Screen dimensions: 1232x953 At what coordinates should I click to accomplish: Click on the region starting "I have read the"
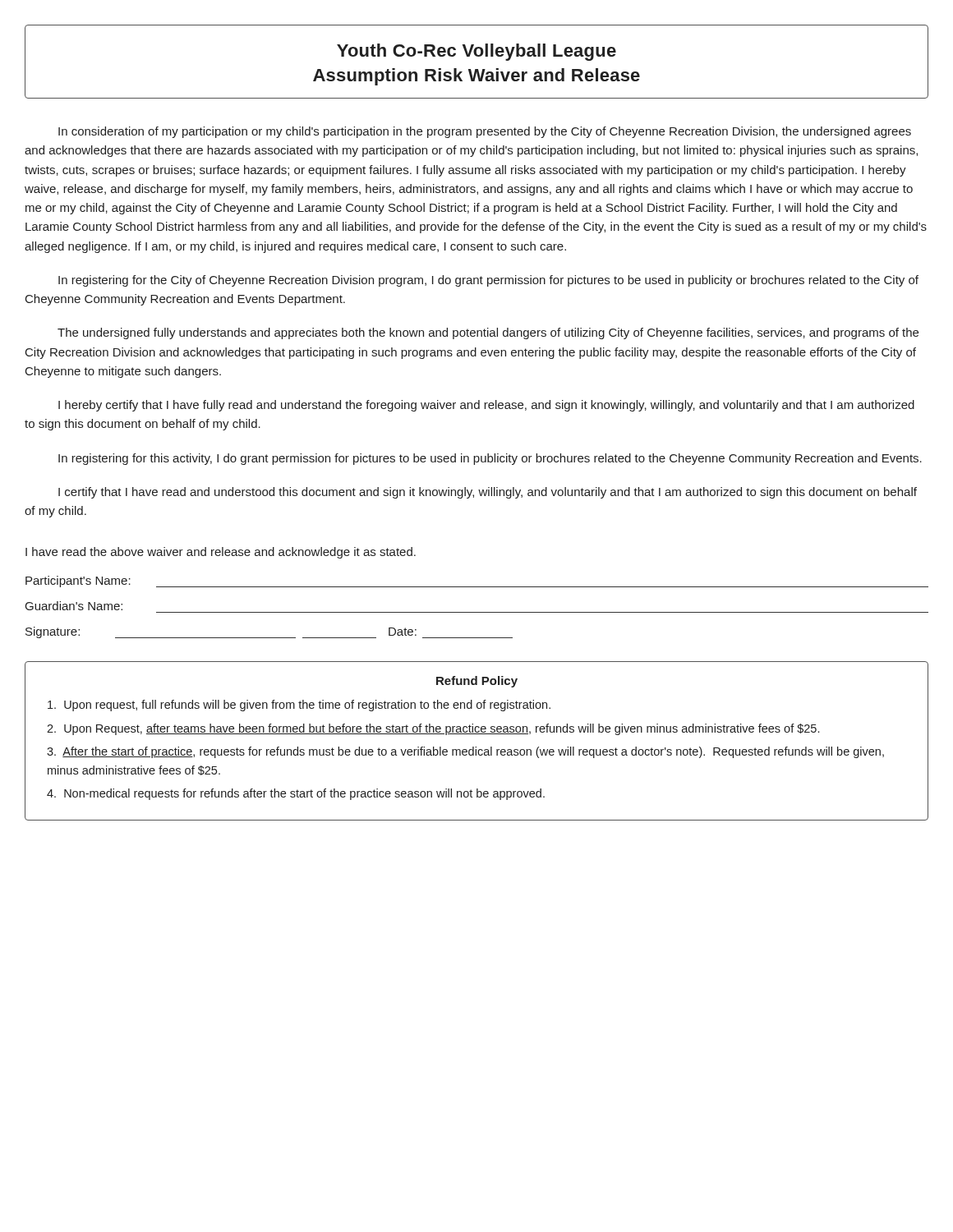221,552
